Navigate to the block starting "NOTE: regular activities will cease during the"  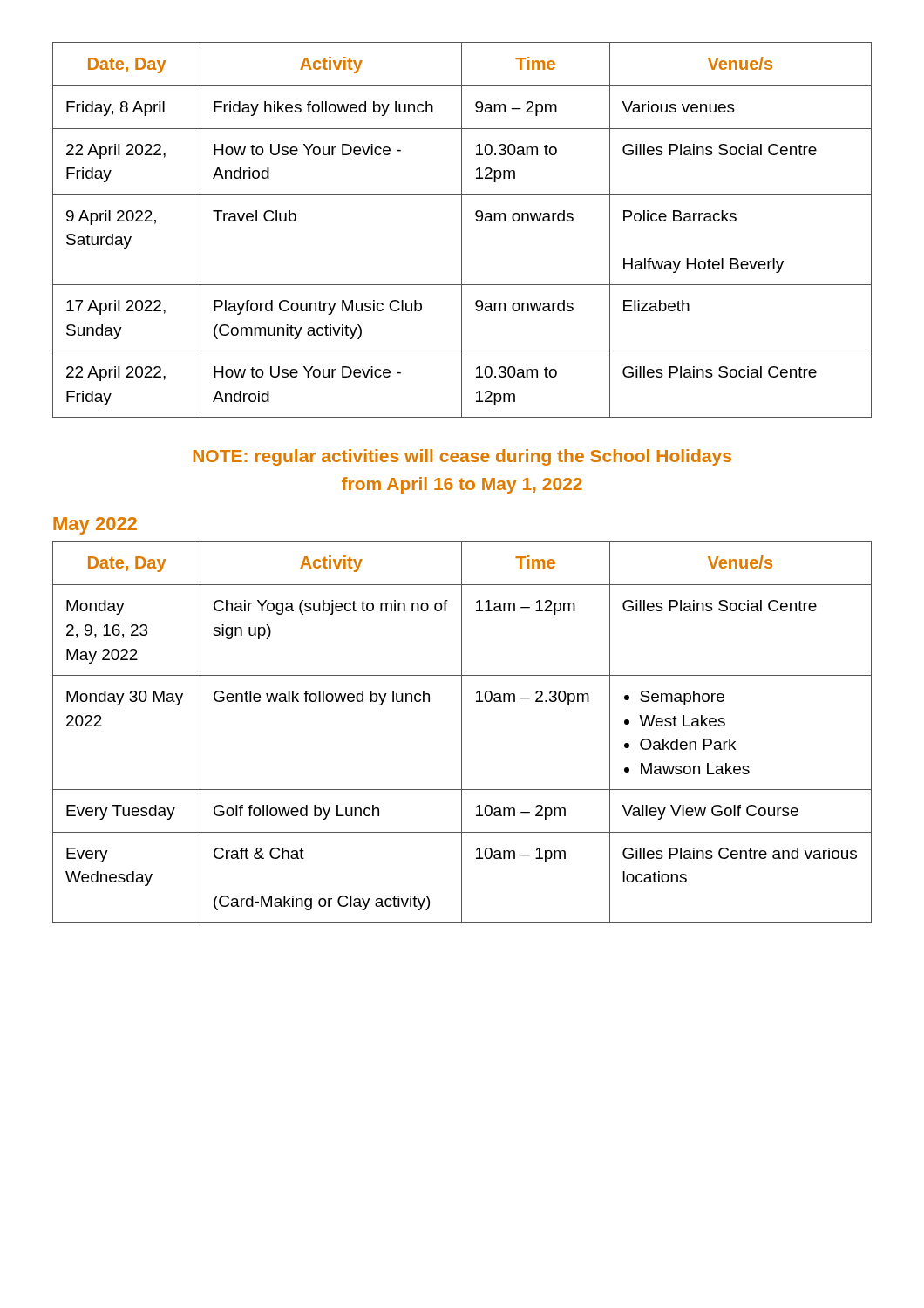click(x=462, y=470)
